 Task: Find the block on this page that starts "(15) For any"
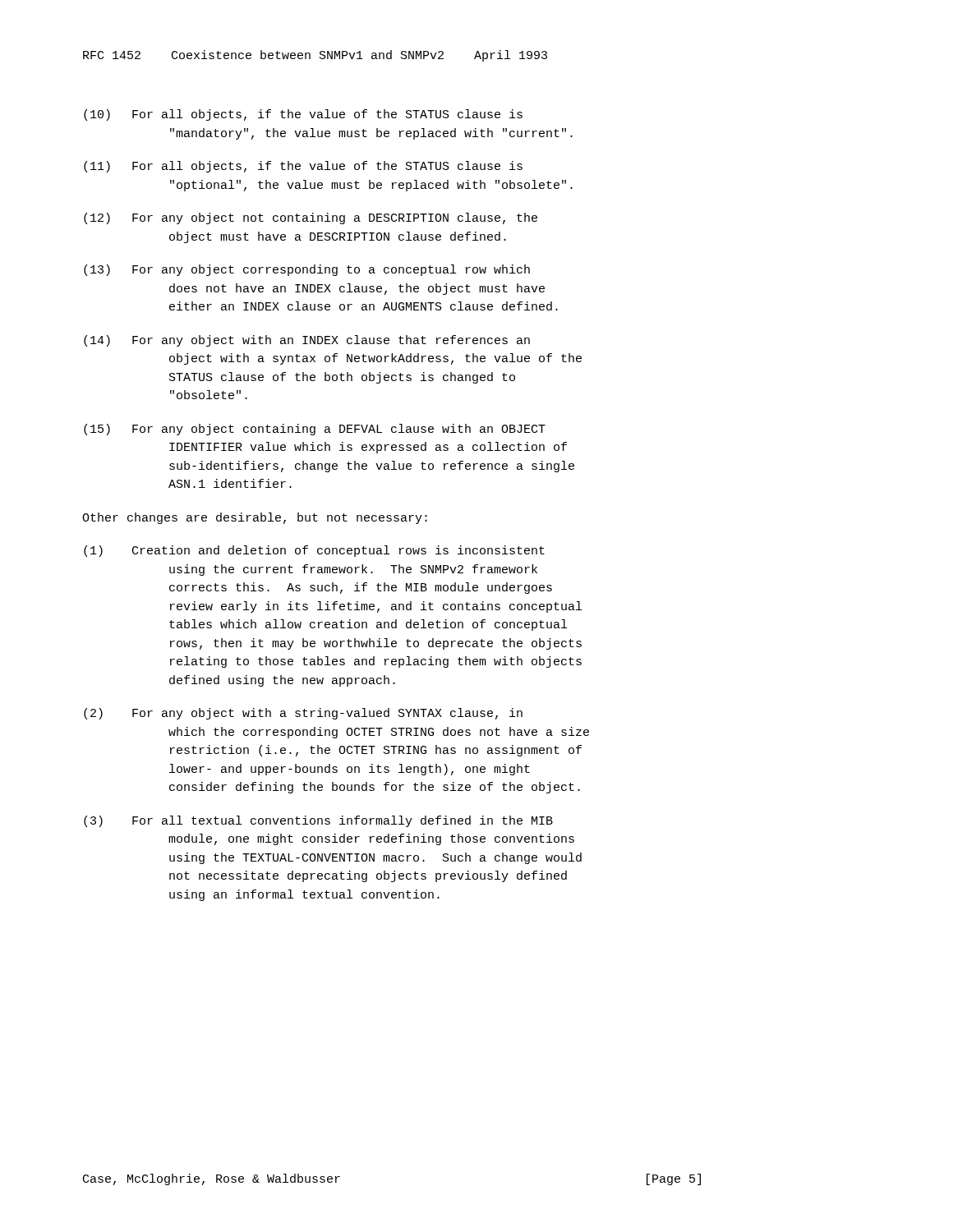[x=476, y=458]
